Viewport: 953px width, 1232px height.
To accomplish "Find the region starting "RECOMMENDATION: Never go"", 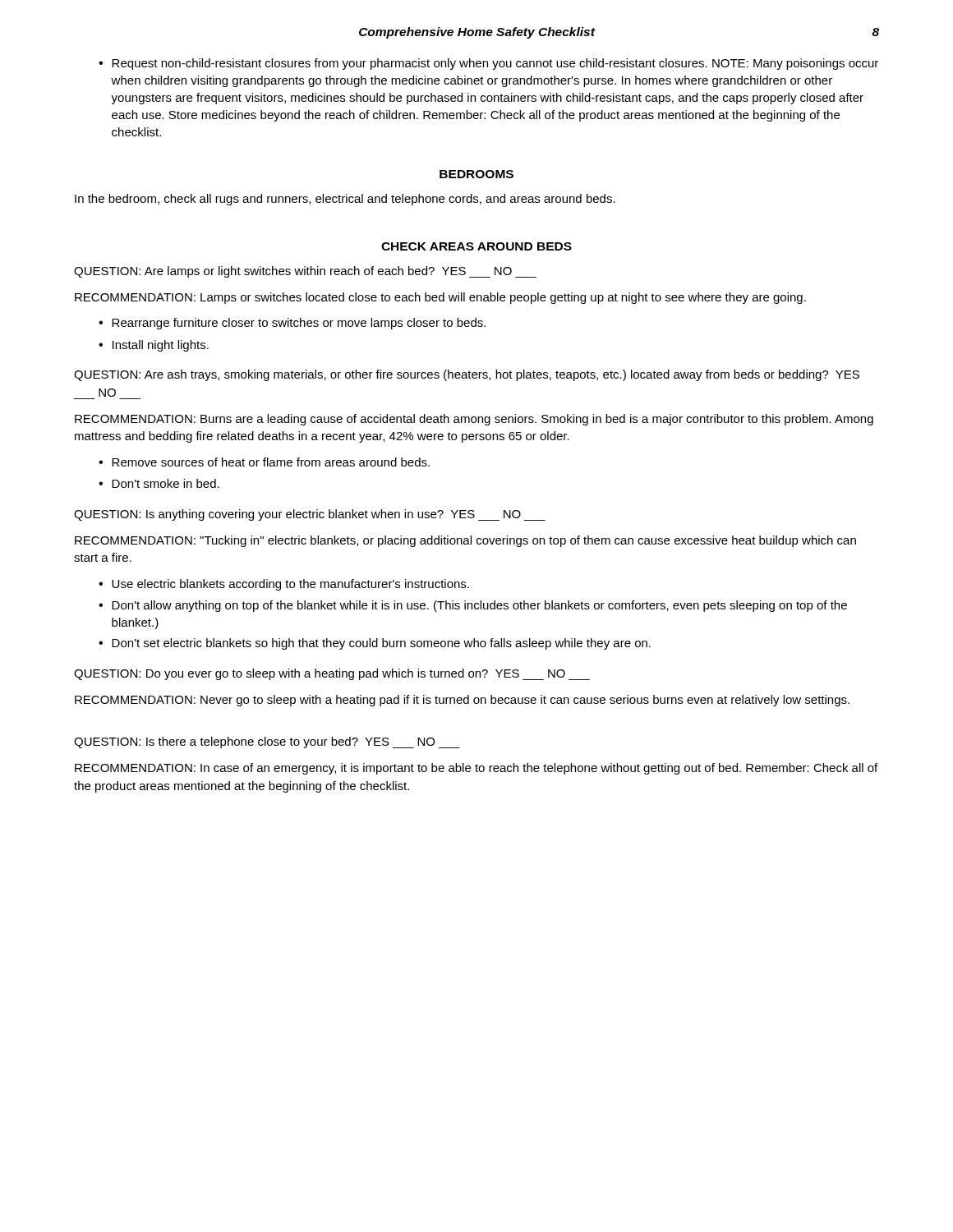I will tap(462, 699).
